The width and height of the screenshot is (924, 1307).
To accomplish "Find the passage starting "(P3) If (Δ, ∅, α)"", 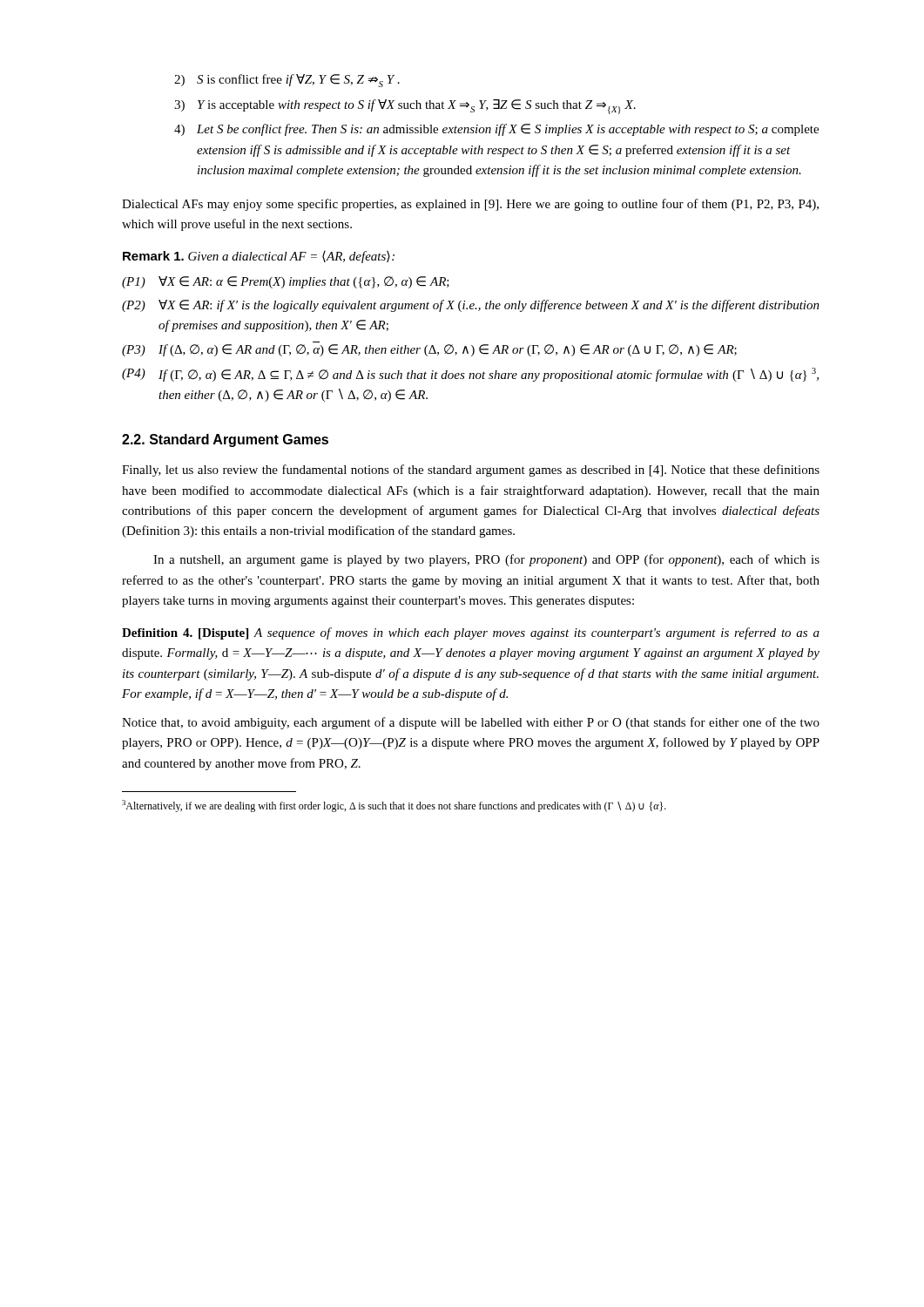I will point(471,350).
